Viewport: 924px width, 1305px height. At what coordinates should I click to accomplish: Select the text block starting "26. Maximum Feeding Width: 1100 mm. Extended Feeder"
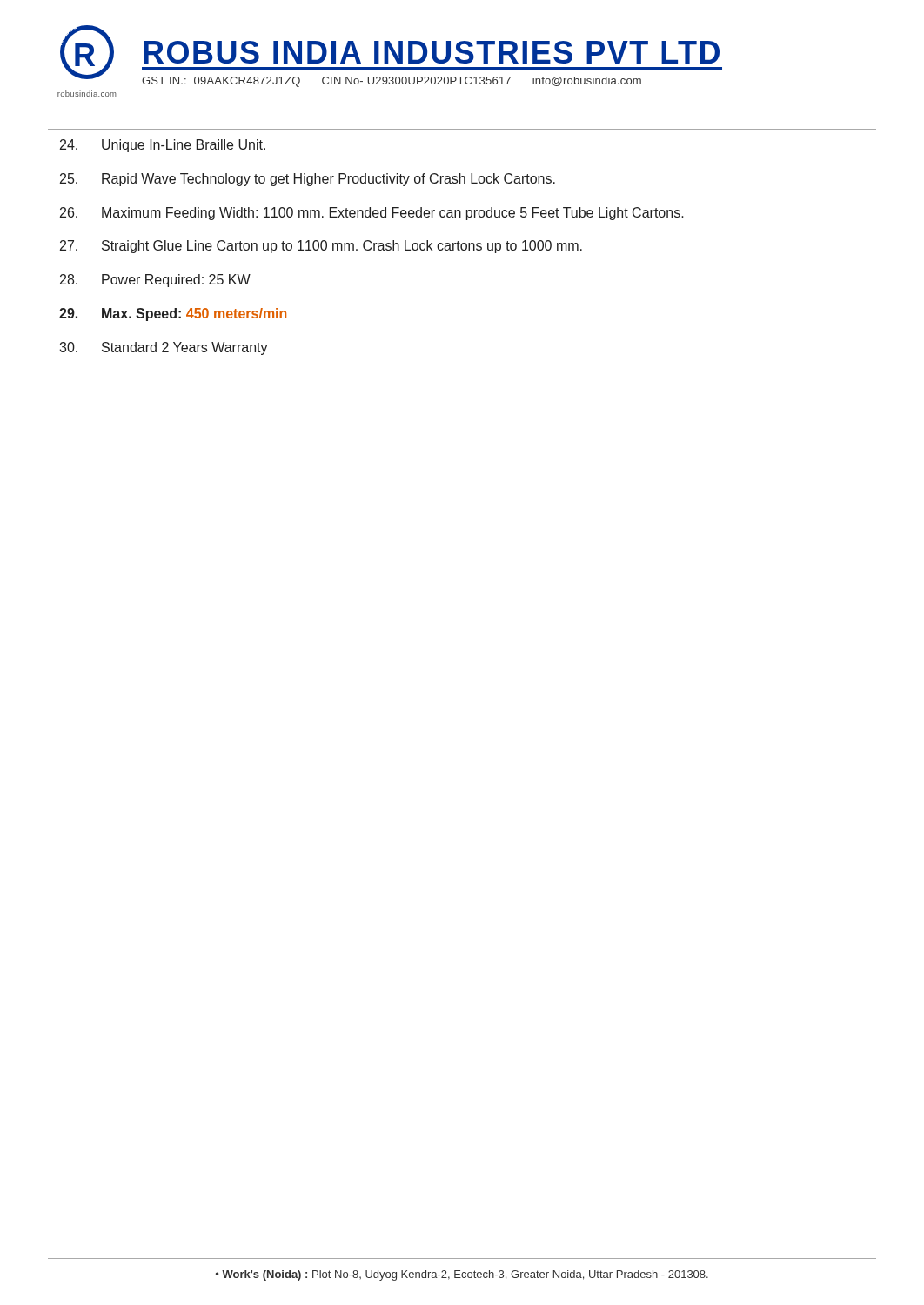click(x=372, y=213)
